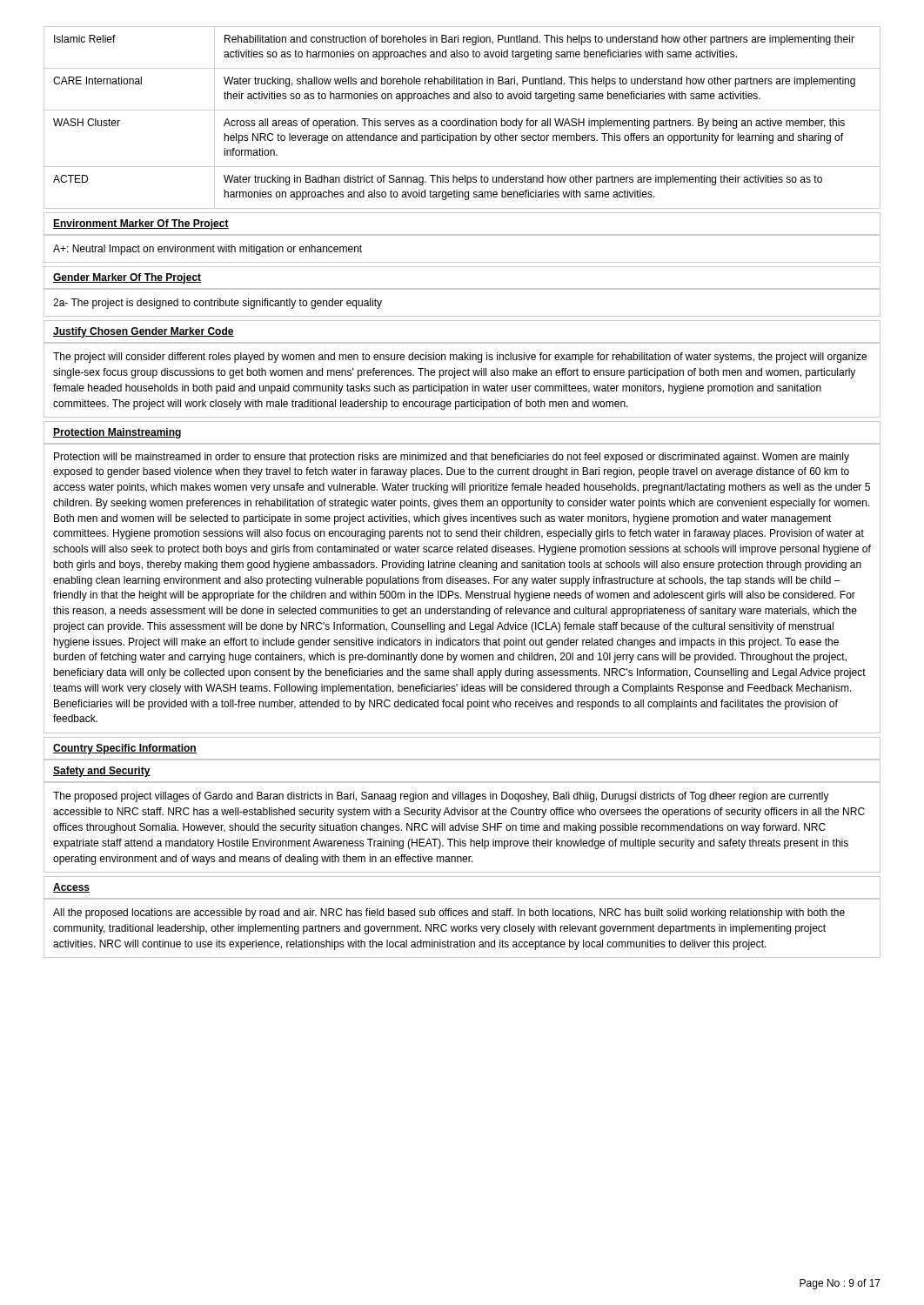The image size is (924, 1305).
Task: Select the section header that reads "Protection Mainstreaming"
Action: (462, 432)
